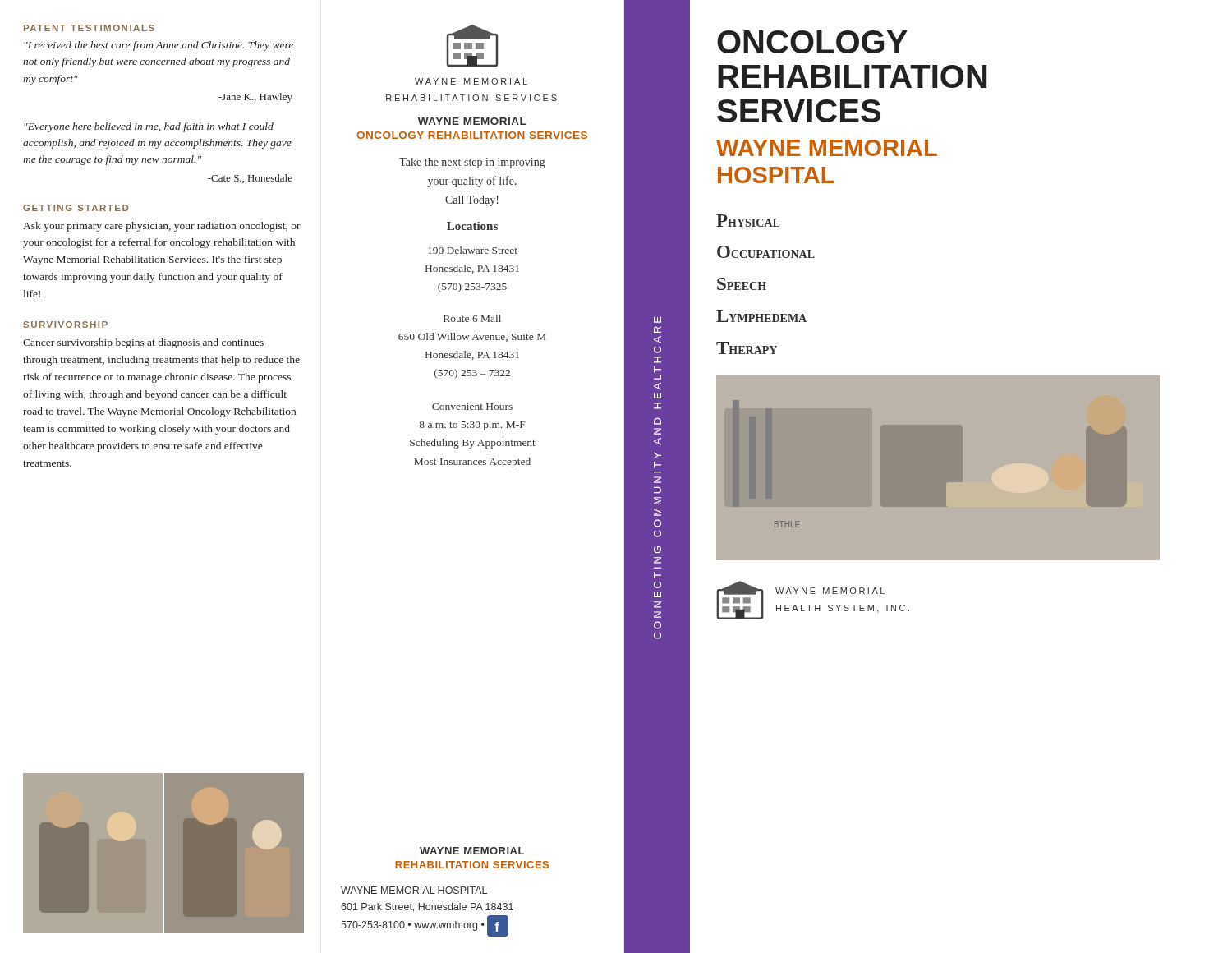
Task: Find the text that says "WAYNE MEMORIALREHABILITATION SERVICES"
Action: click(x=472, y=89)
